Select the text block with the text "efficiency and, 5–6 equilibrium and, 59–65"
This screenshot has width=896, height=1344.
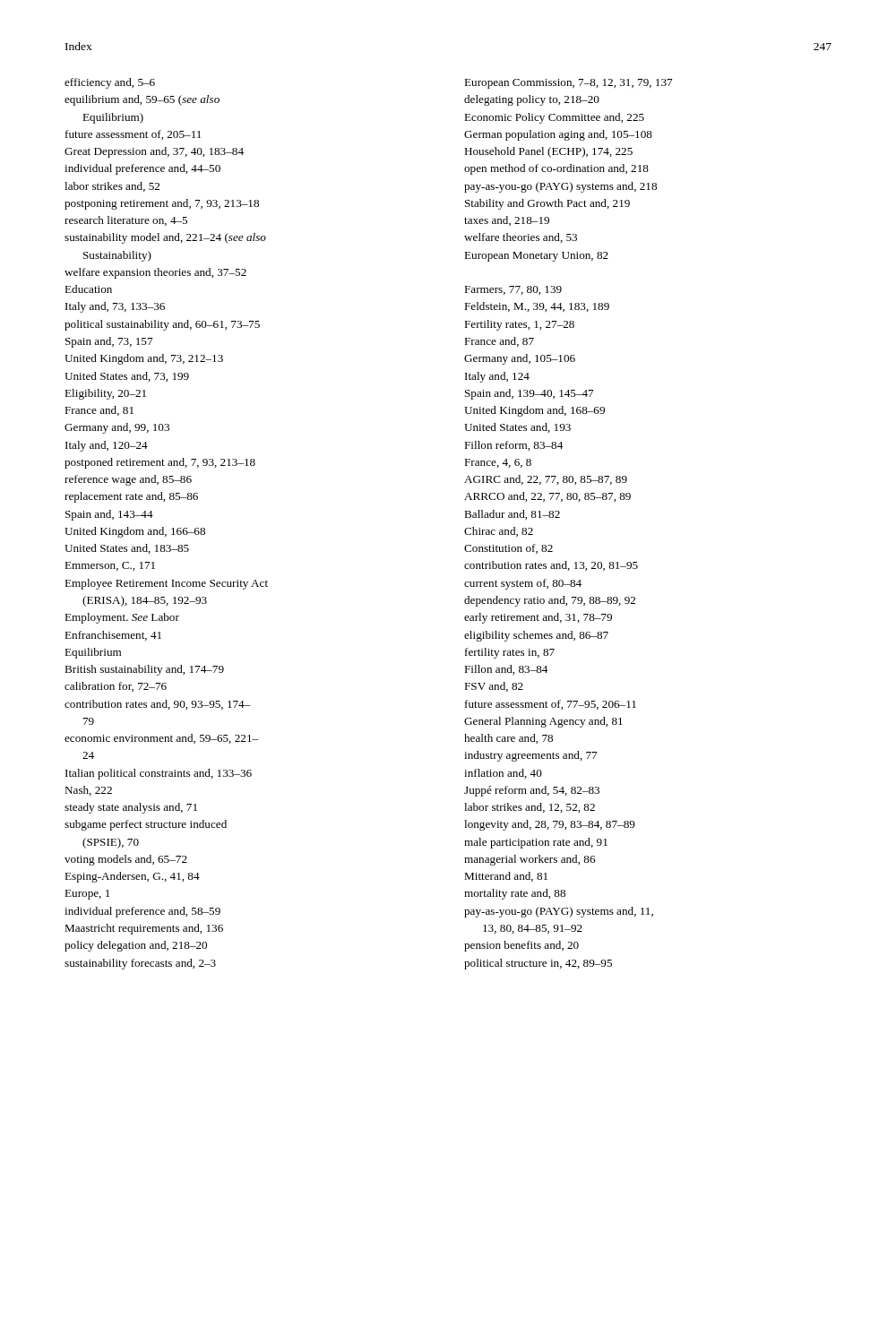(x=110, y=83)
